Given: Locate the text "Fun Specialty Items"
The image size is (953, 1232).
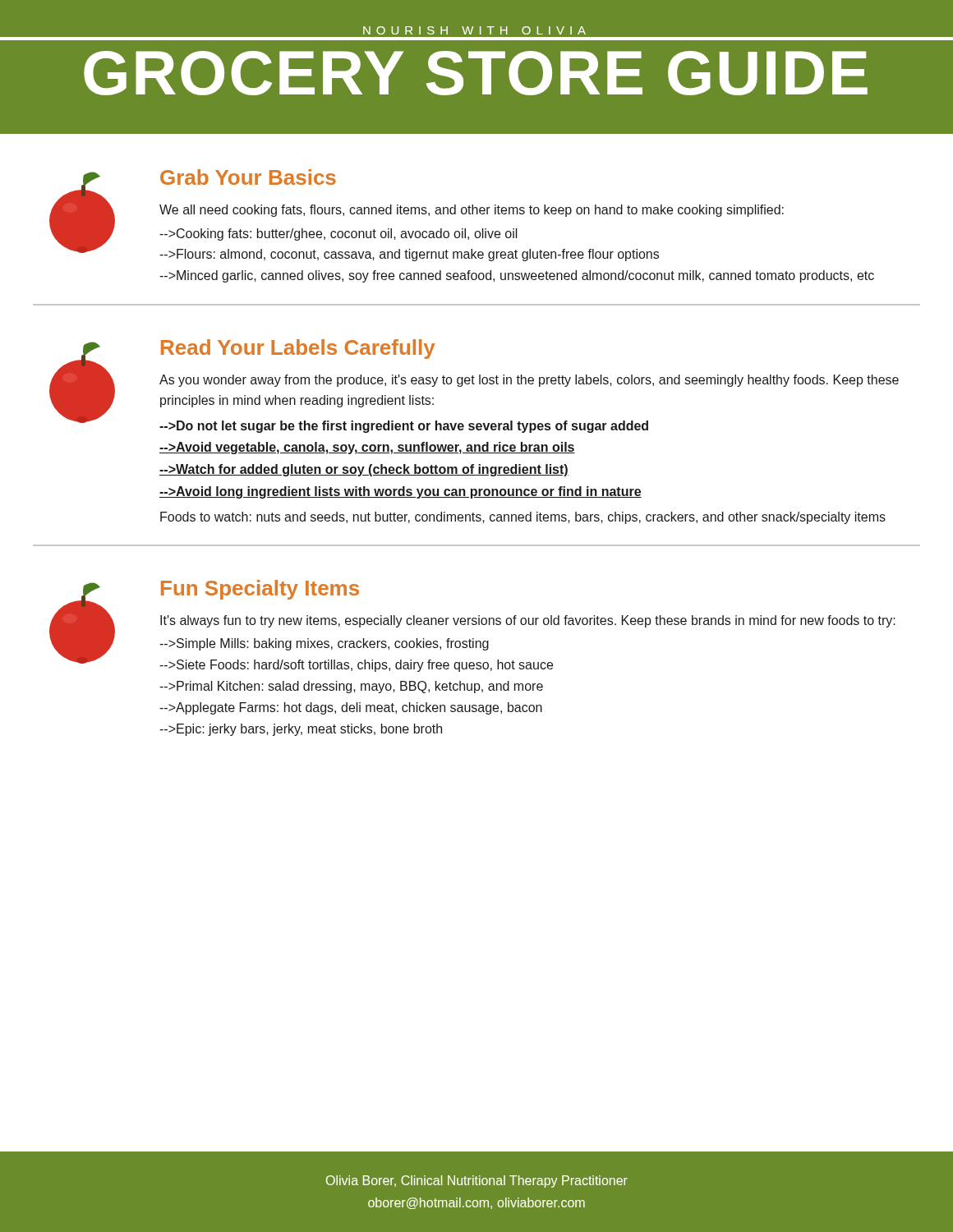Looking at the screenshot, I should (260, 588).
